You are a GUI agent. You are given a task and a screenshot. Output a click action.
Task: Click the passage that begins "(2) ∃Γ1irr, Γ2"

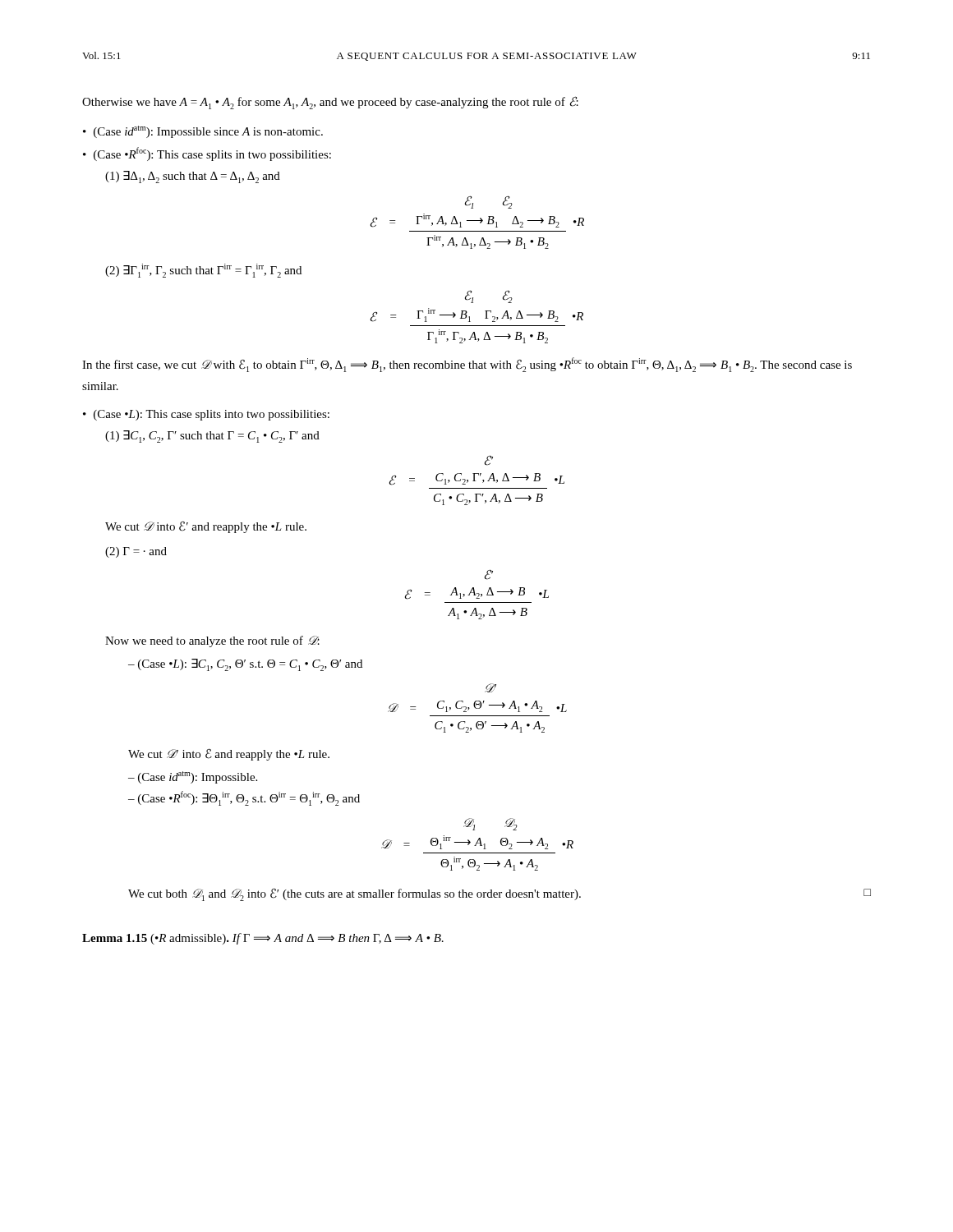click(204, 271)
